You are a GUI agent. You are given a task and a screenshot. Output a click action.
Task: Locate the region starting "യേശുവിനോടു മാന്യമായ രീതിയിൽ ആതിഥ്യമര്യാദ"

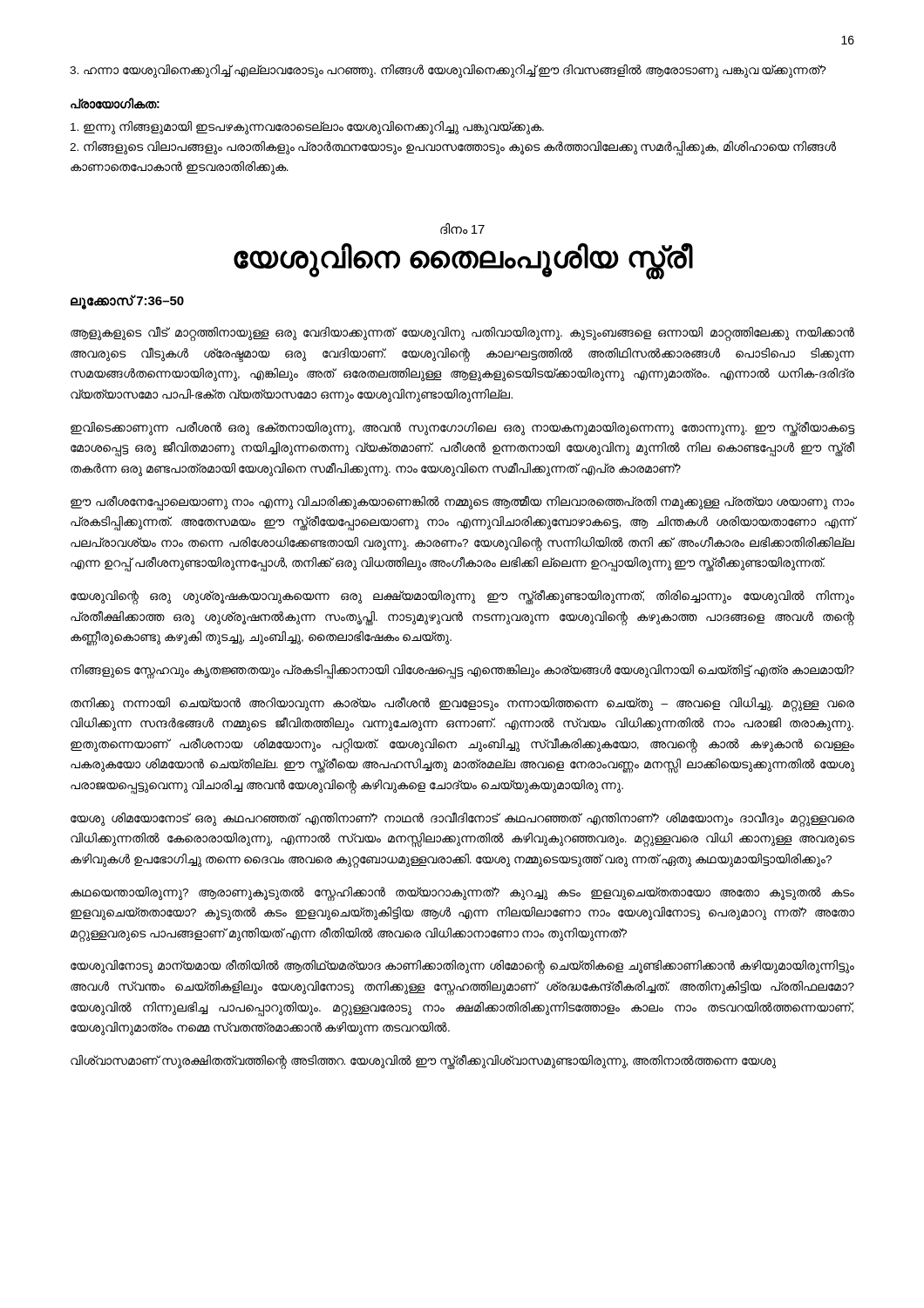[462, 997]
